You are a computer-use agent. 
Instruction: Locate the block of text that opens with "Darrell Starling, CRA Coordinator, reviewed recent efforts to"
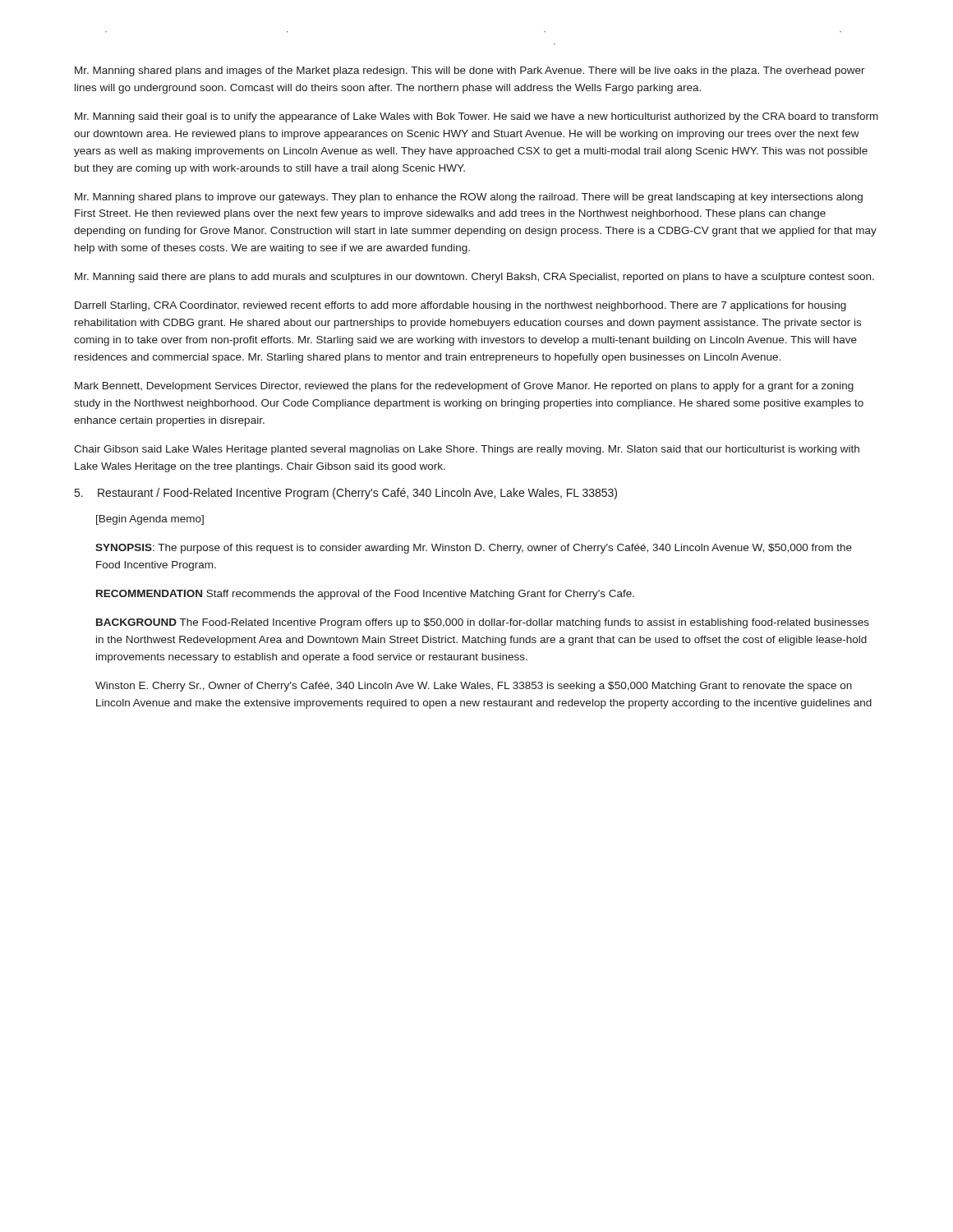click(x=476, y=332)
